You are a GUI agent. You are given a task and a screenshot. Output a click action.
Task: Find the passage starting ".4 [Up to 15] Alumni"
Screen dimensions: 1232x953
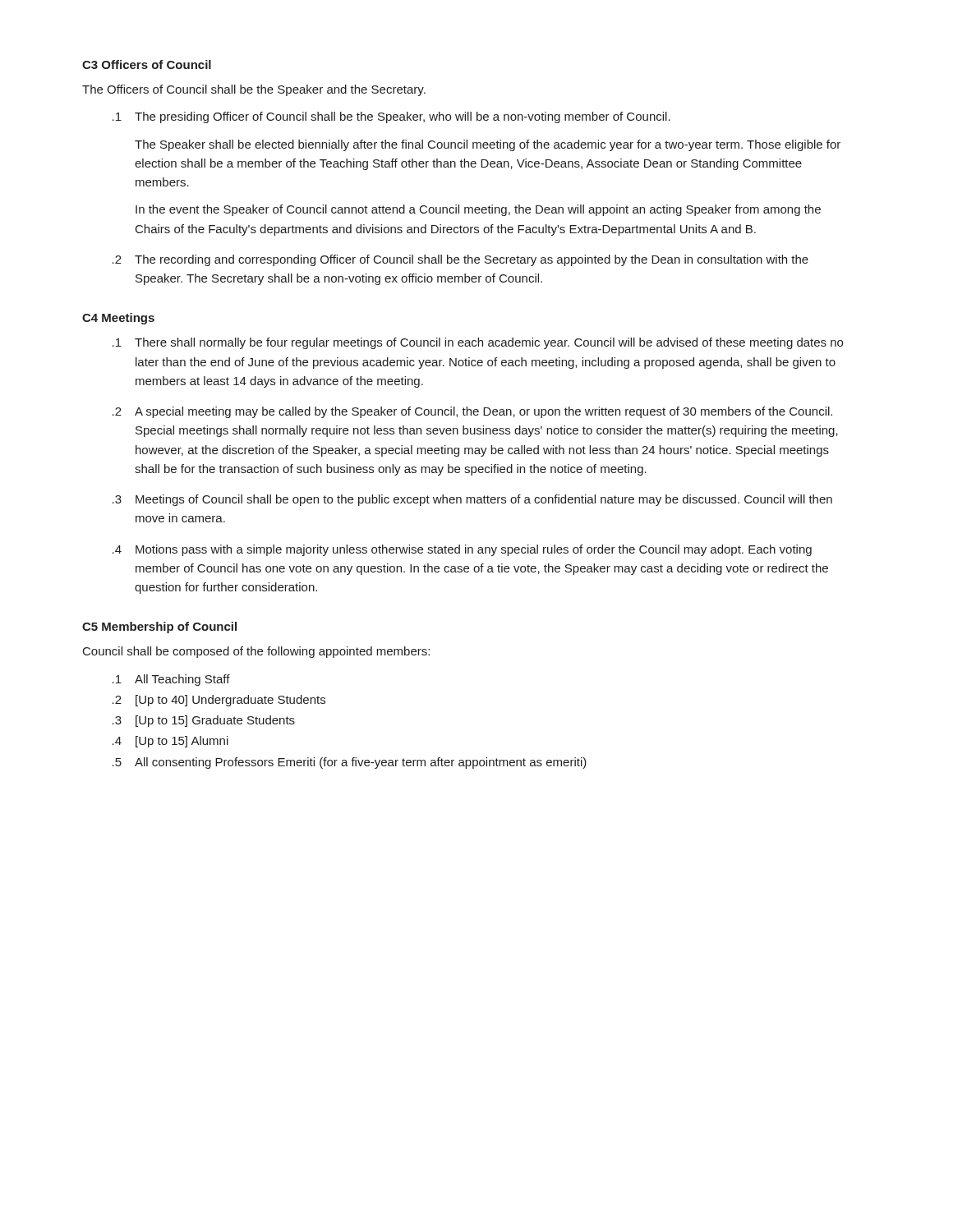[x=170, y=742]
